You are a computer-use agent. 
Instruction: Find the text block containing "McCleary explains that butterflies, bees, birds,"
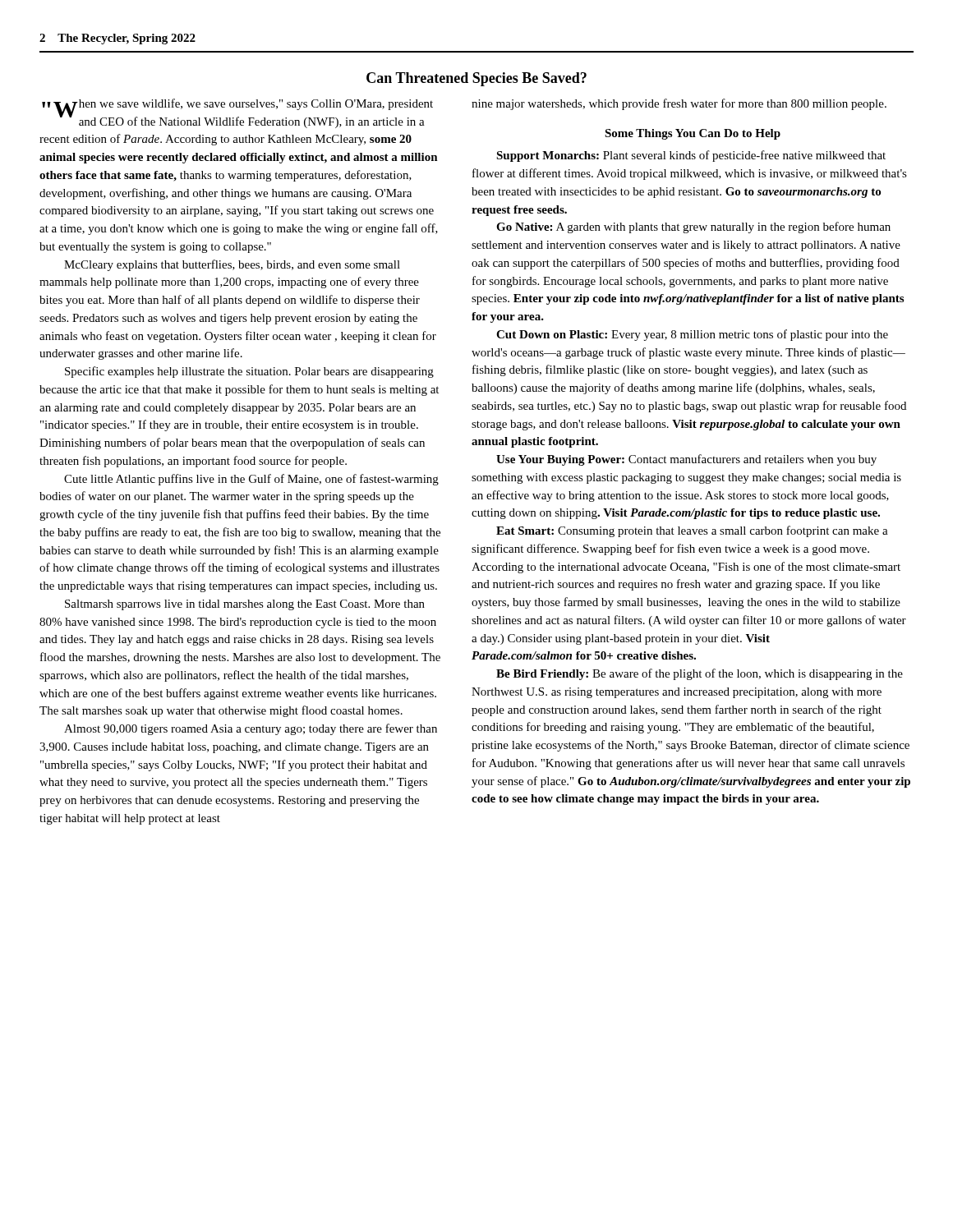[241, 309]
